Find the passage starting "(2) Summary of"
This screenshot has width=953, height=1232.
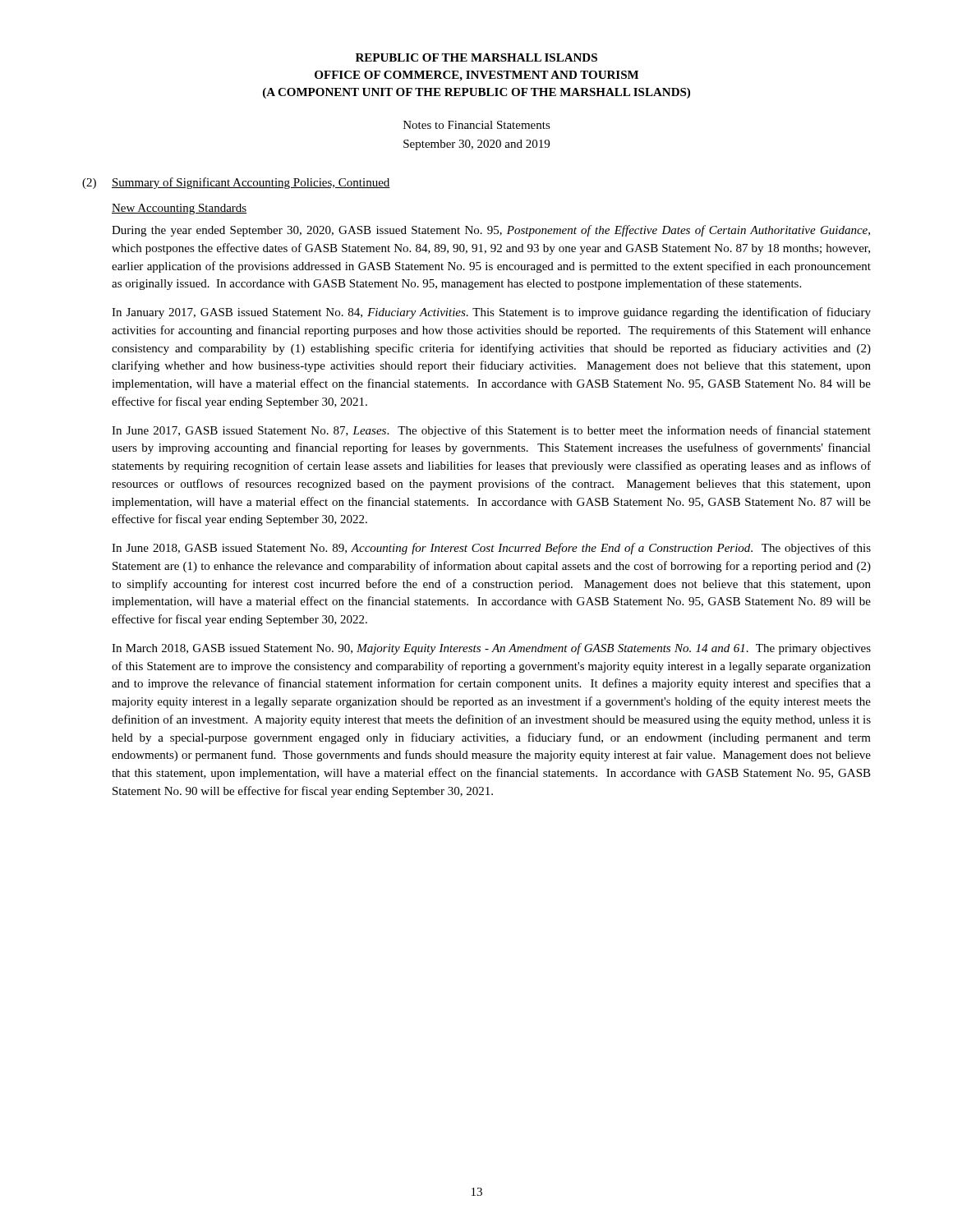[236, 183]
